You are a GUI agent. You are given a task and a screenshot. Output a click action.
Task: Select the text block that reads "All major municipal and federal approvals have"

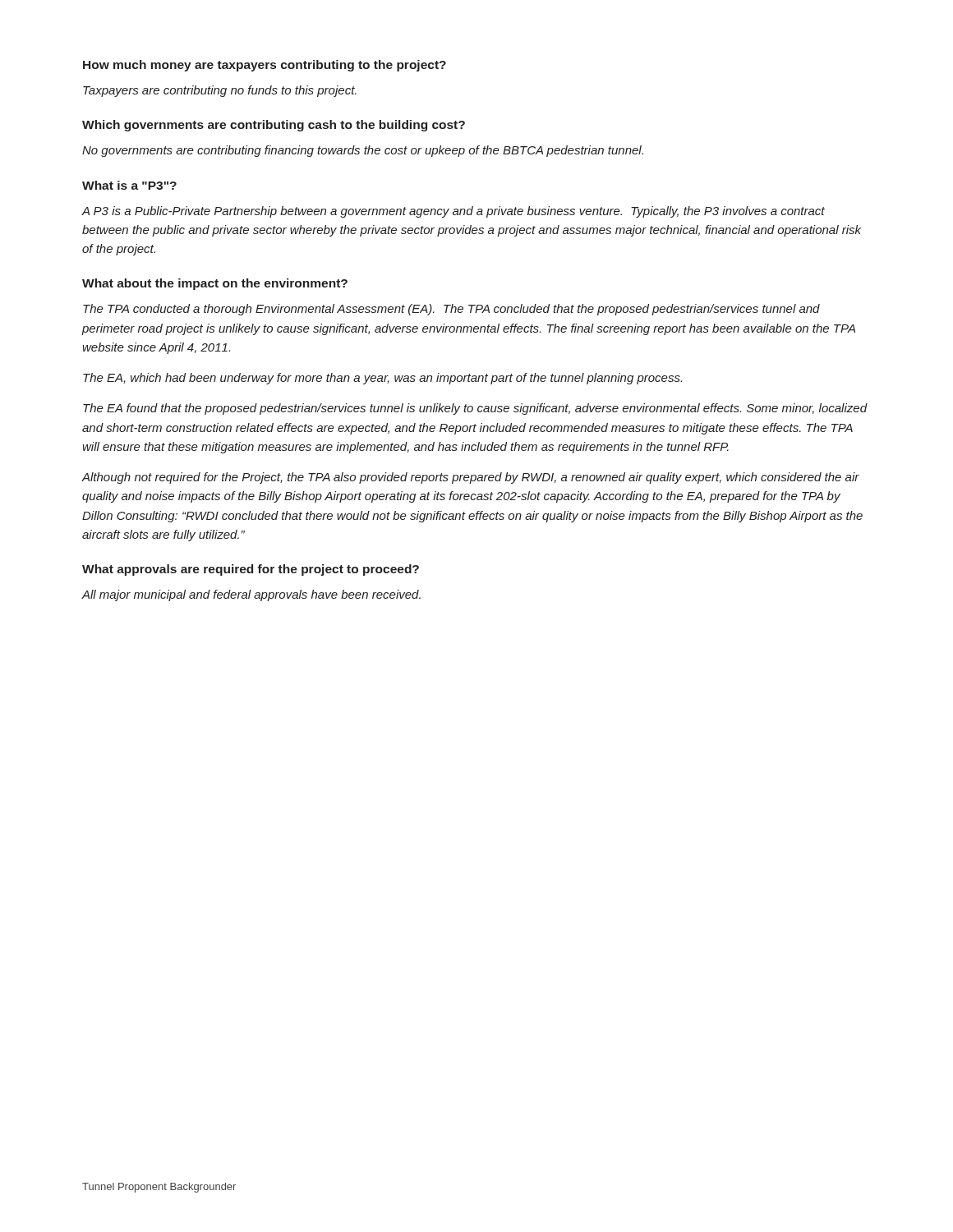pos(252,594)
